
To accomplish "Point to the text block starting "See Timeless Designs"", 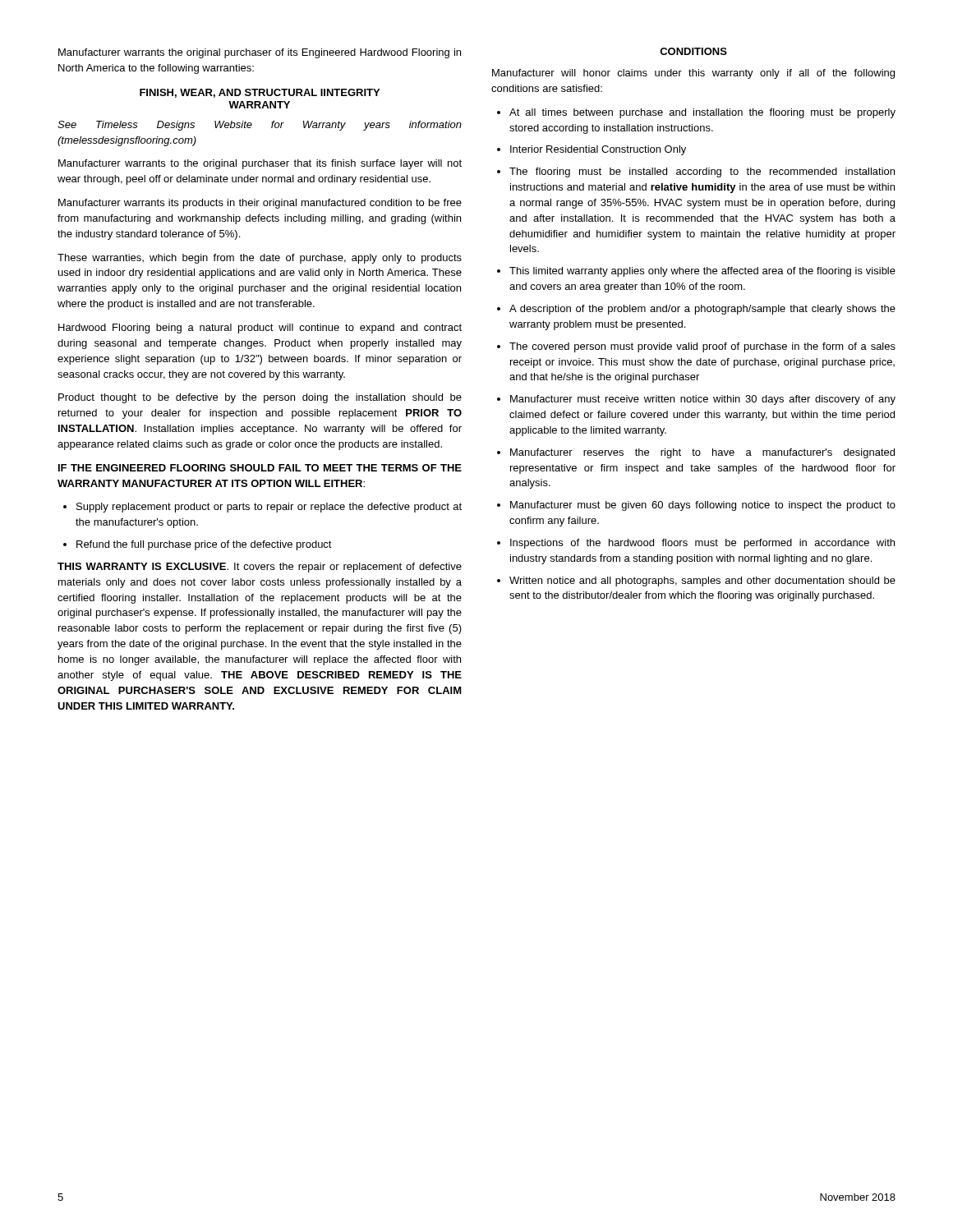I will (x=260, y=133).
